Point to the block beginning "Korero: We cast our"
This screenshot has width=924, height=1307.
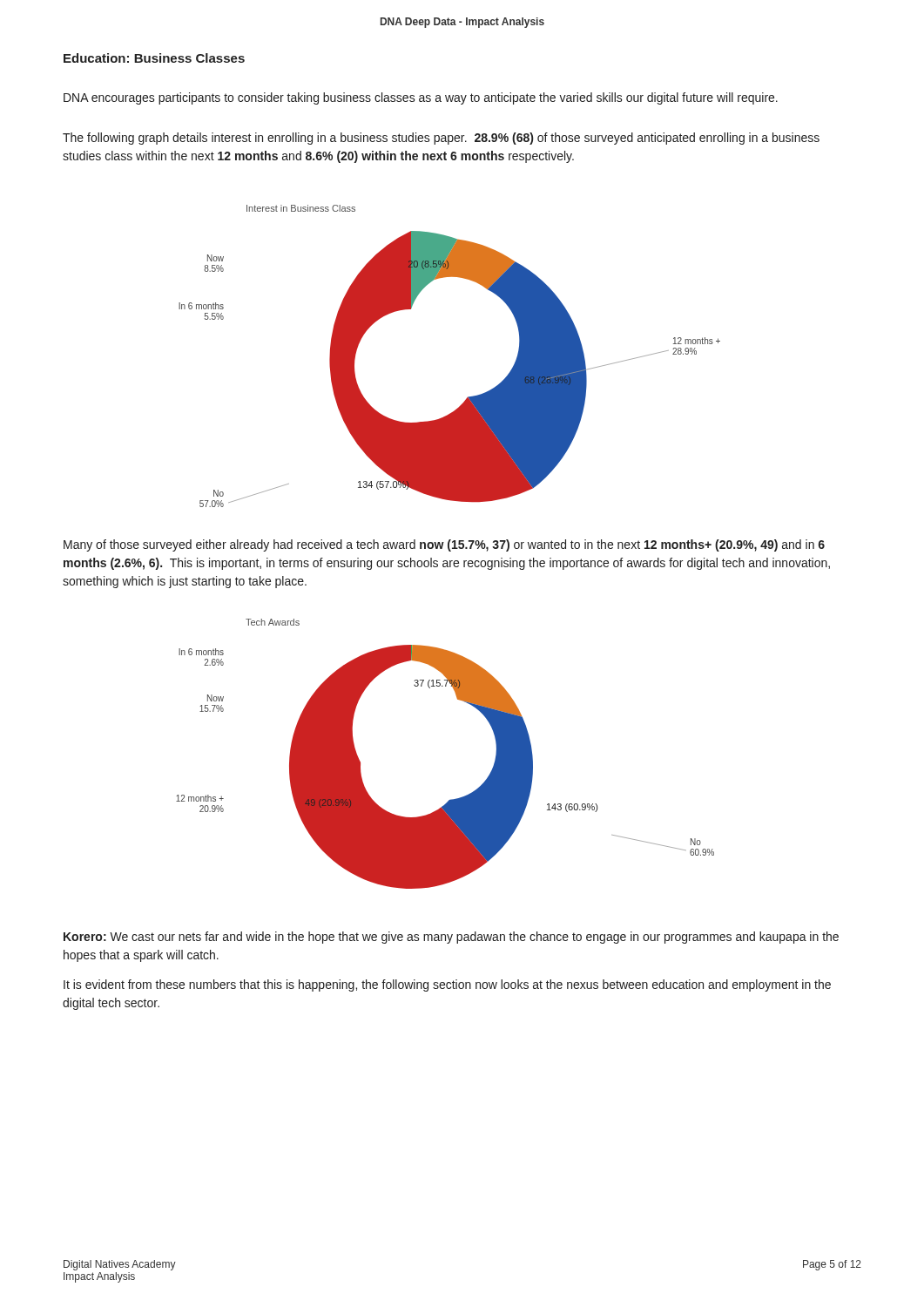click(462, 946)
